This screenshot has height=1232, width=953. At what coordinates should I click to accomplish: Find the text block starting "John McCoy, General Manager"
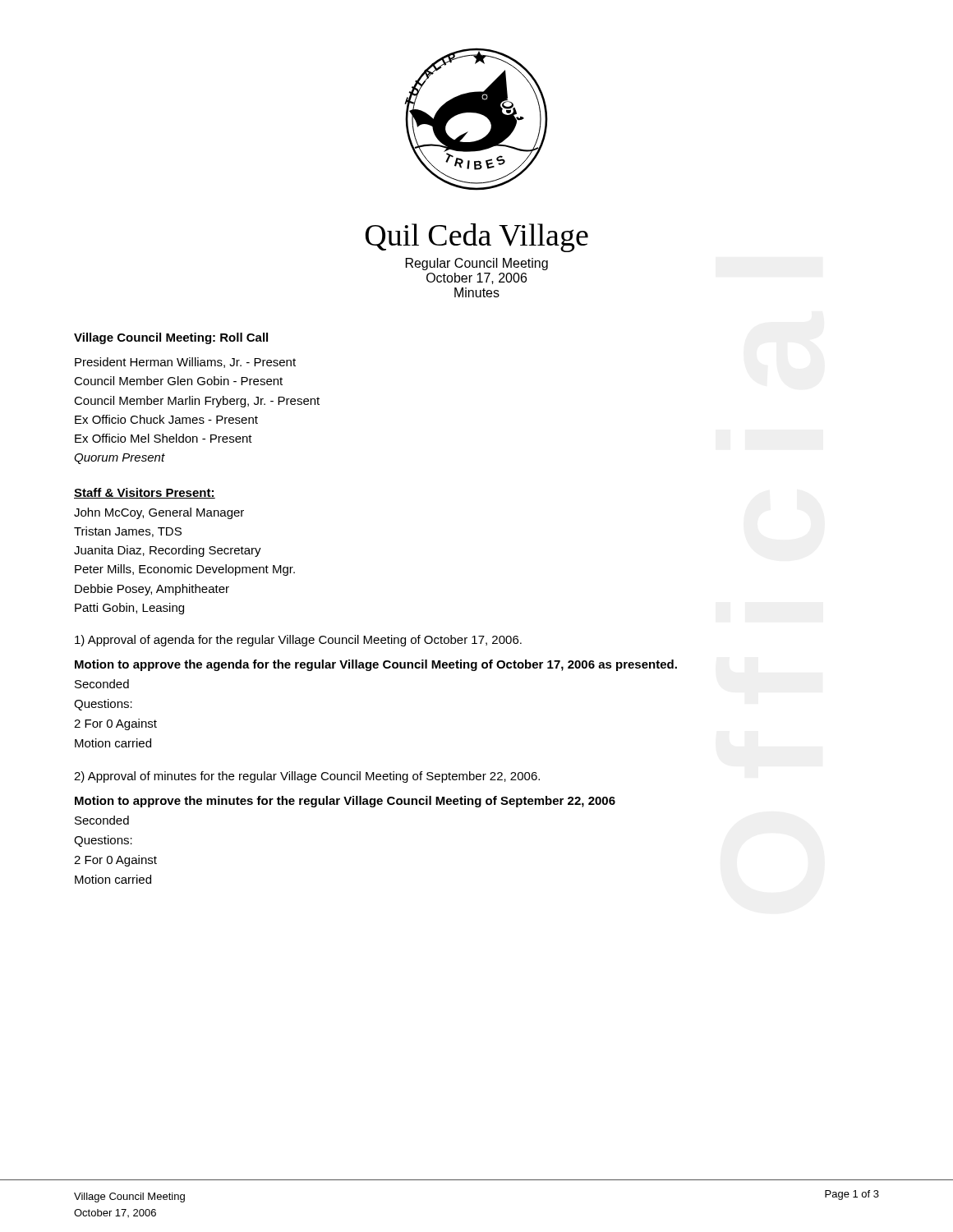(x=185, y=559)
